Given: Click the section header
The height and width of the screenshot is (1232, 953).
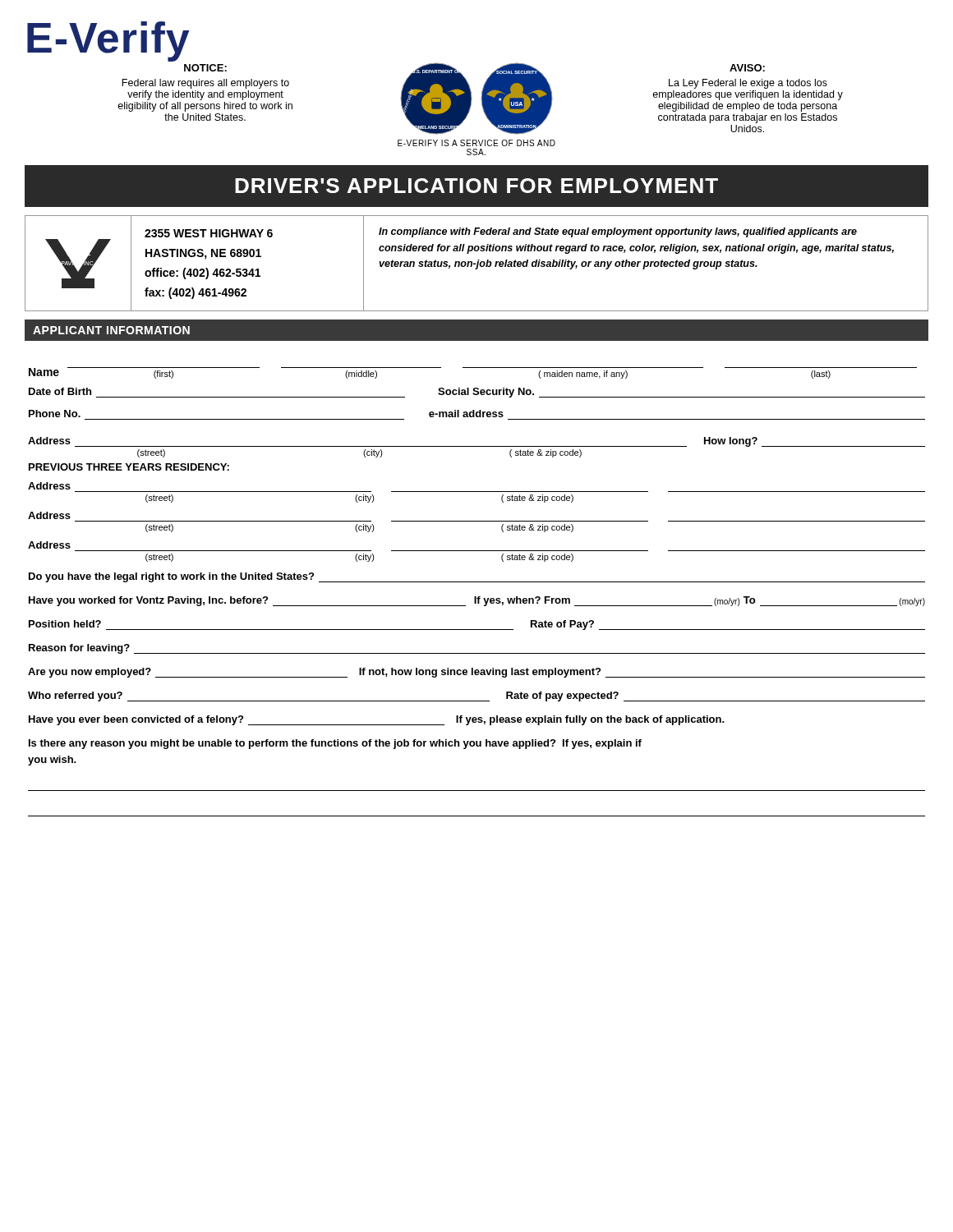Looking at the screenshot, I should coord(112,330).
